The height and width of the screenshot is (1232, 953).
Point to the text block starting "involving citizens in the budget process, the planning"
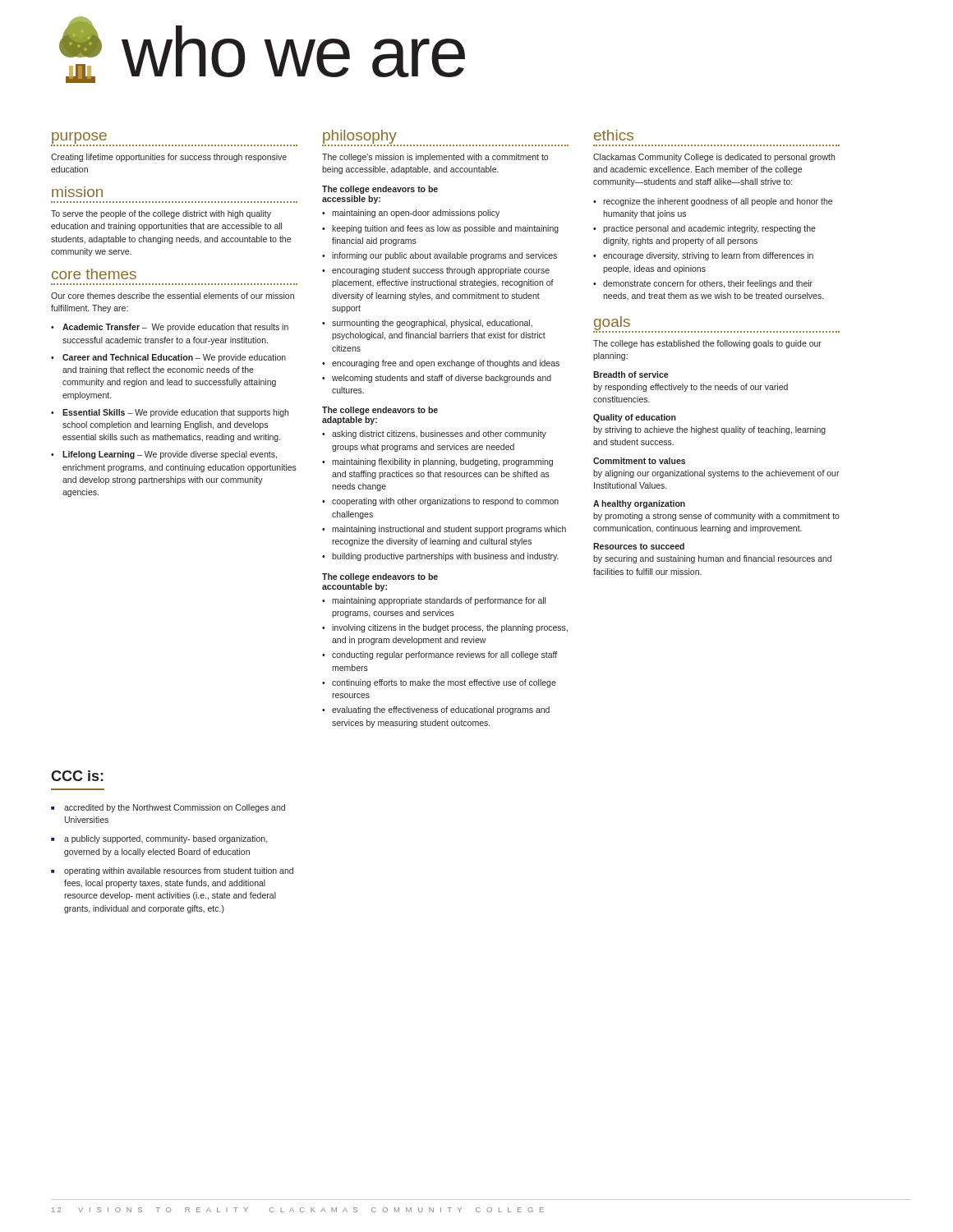tap(450, 634)
